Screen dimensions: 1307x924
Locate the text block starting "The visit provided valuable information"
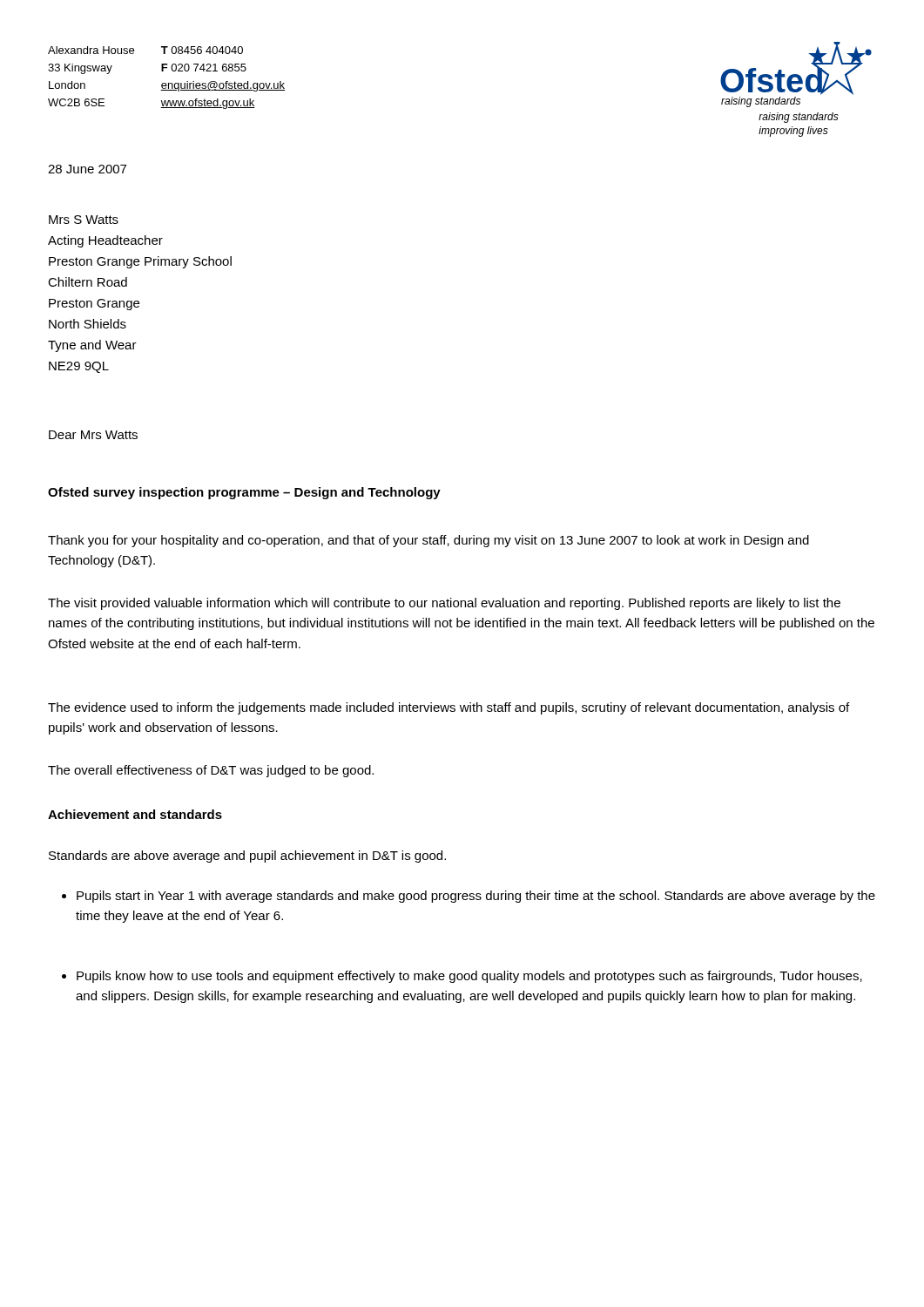[461, 623]
